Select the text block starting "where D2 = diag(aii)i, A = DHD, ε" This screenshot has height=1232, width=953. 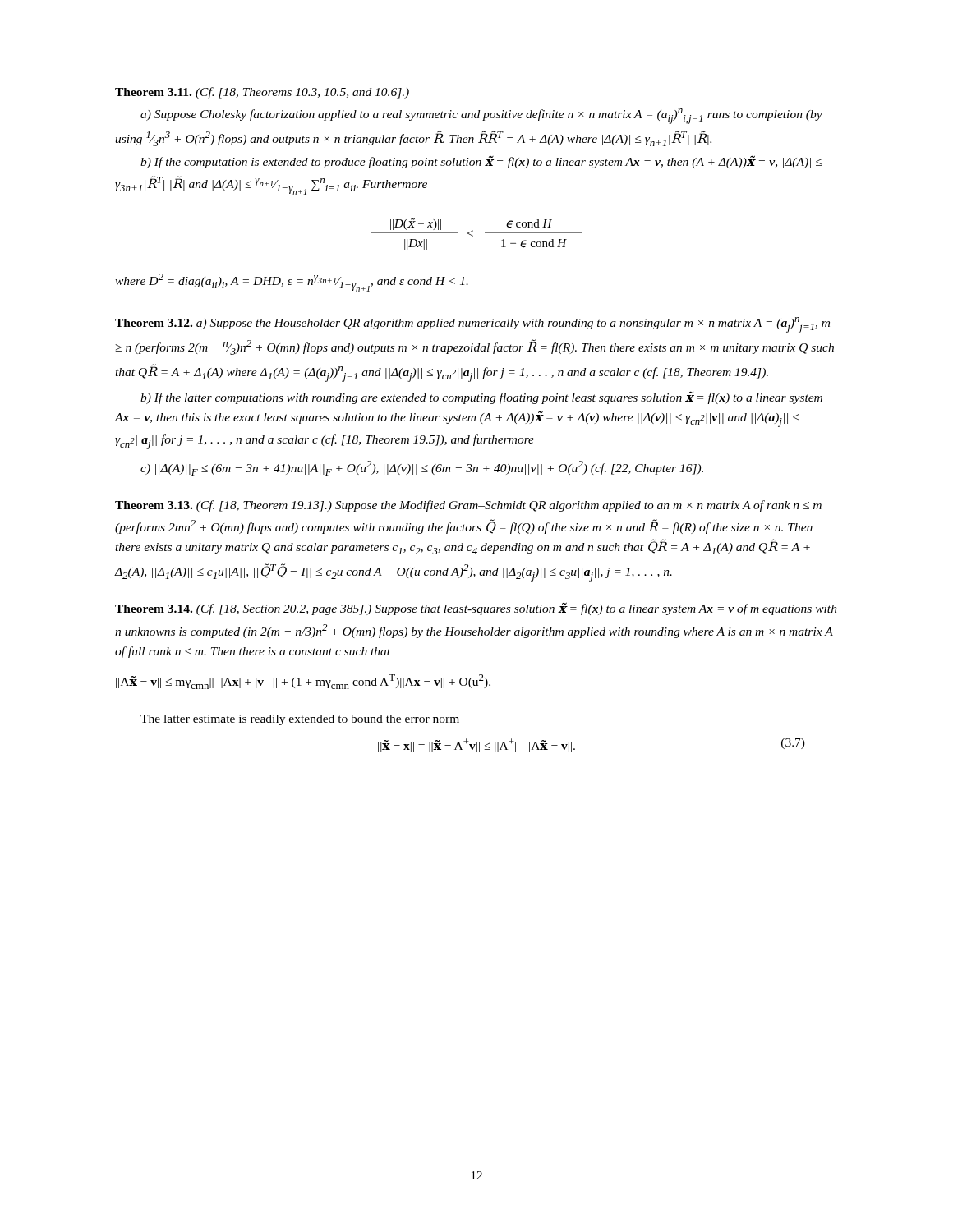click(476, 282)
